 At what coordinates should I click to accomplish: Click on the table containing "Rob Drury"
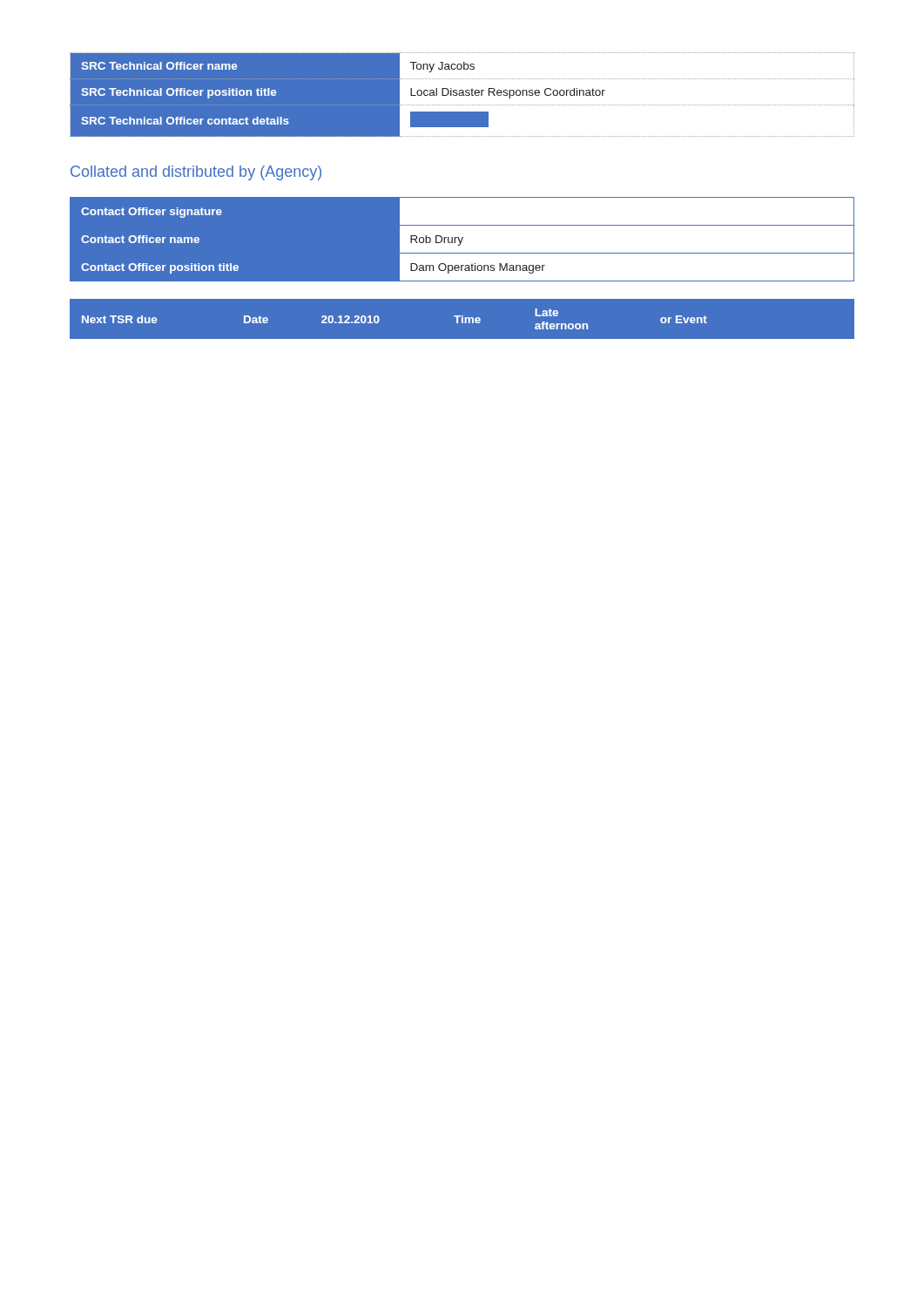click(462, 239)
